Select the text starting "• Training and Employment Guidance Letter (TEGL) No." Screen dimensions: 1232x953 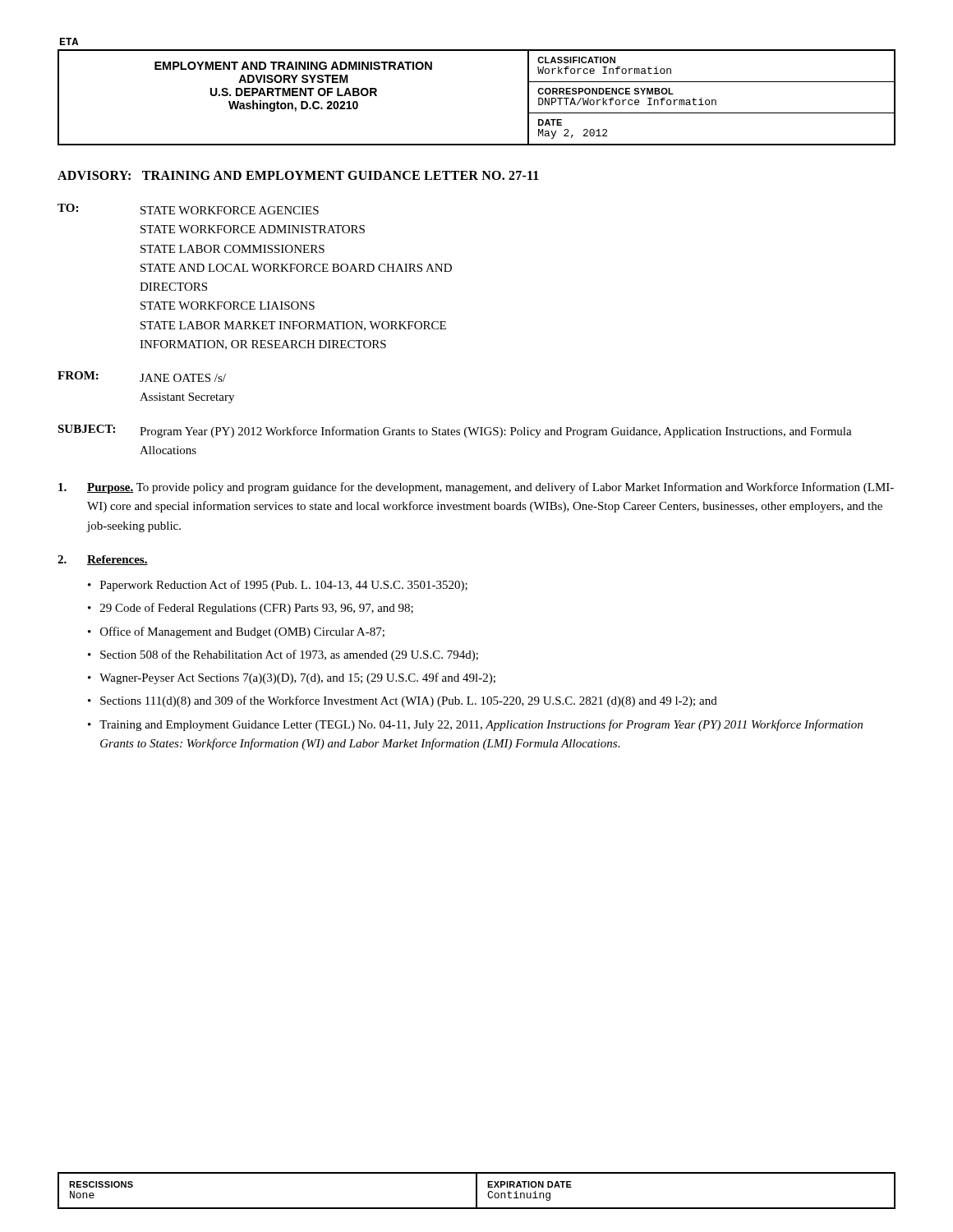click(x=491, y=734)
